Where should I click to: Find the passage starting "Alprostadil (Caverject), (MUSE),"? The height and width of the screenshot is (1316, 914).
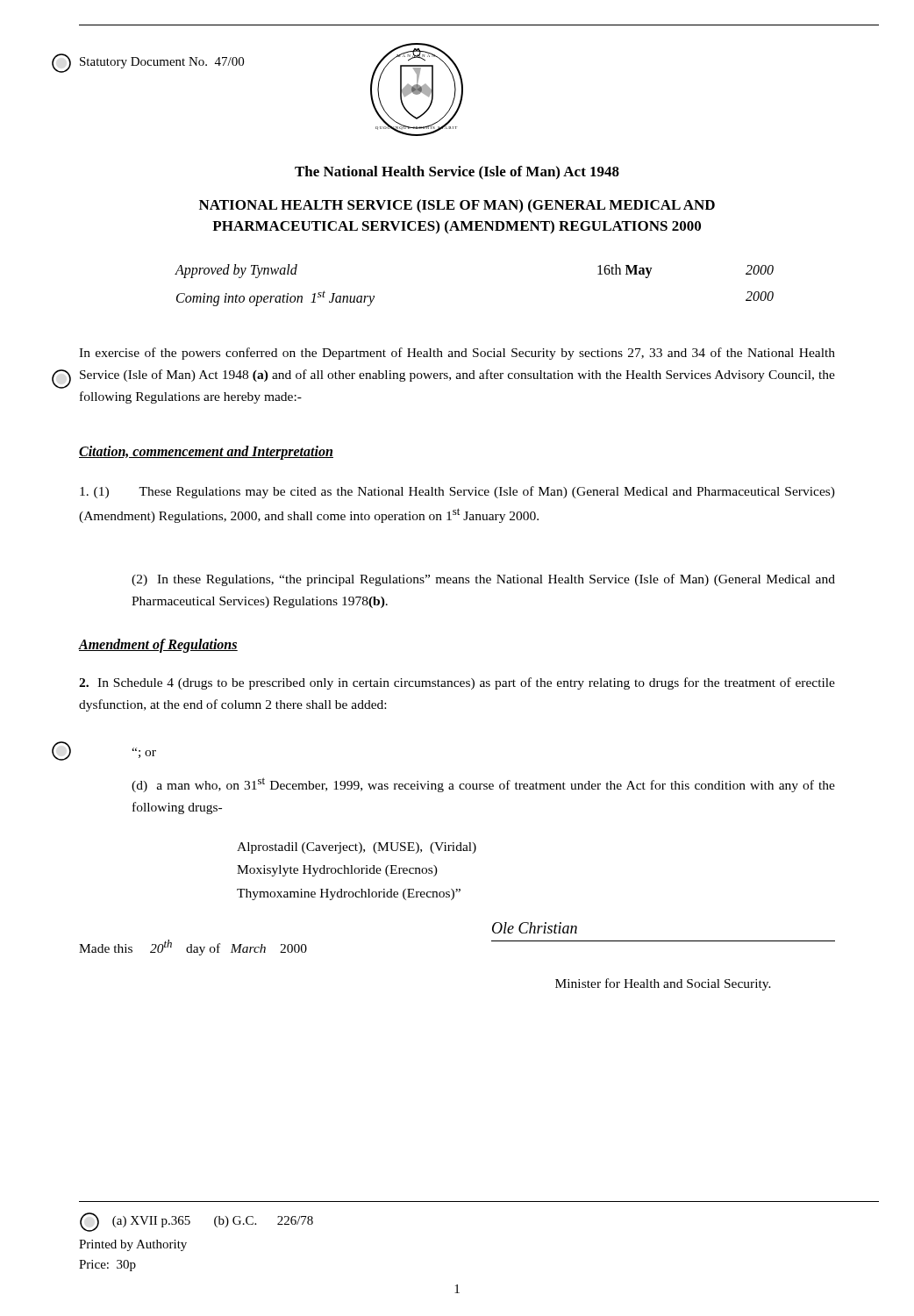click(357, 869)
